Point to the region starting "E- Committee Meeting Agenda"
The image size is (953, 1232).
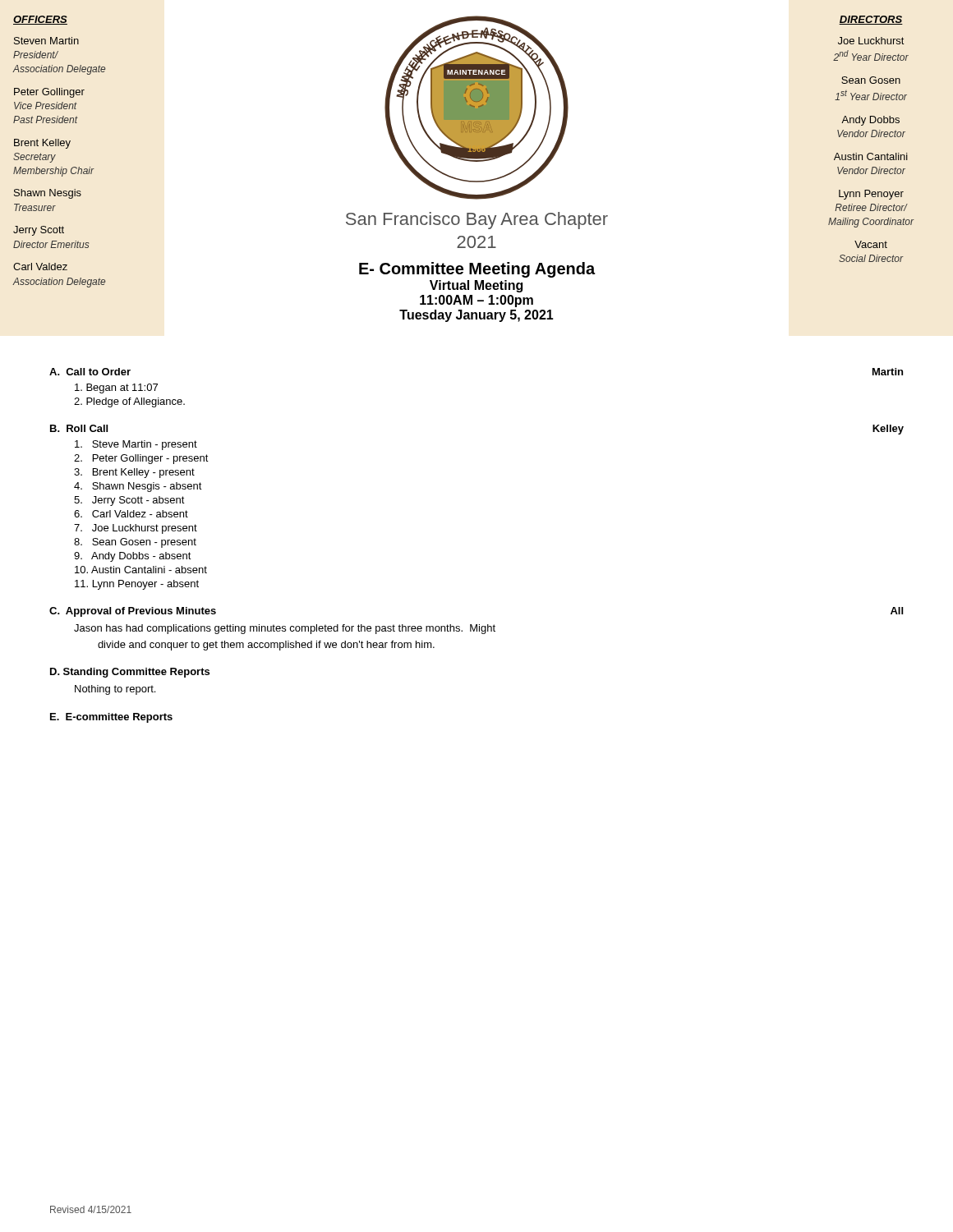click(x=476, y=269)
